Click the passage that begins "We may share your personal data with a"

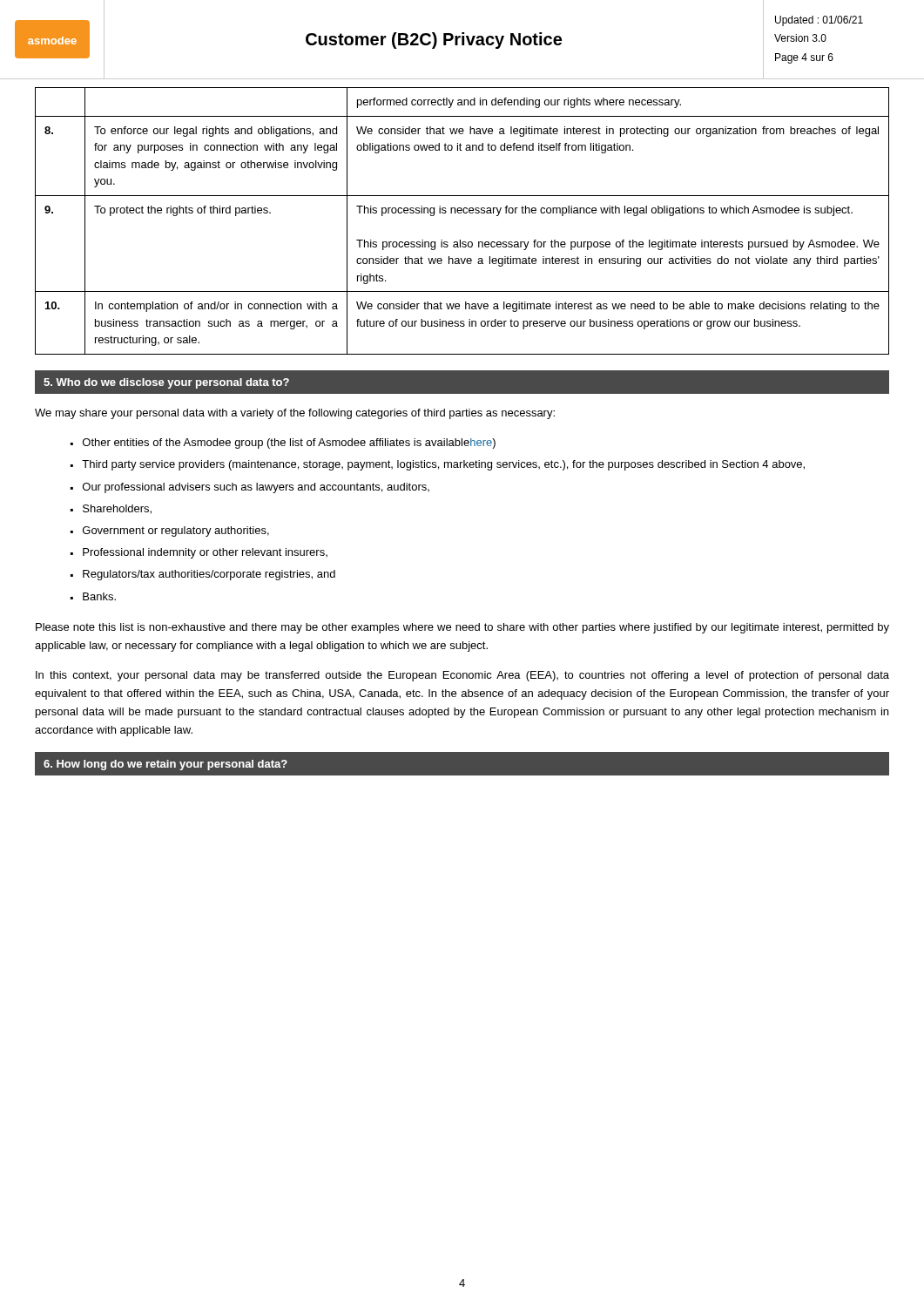tap(295, 412)
